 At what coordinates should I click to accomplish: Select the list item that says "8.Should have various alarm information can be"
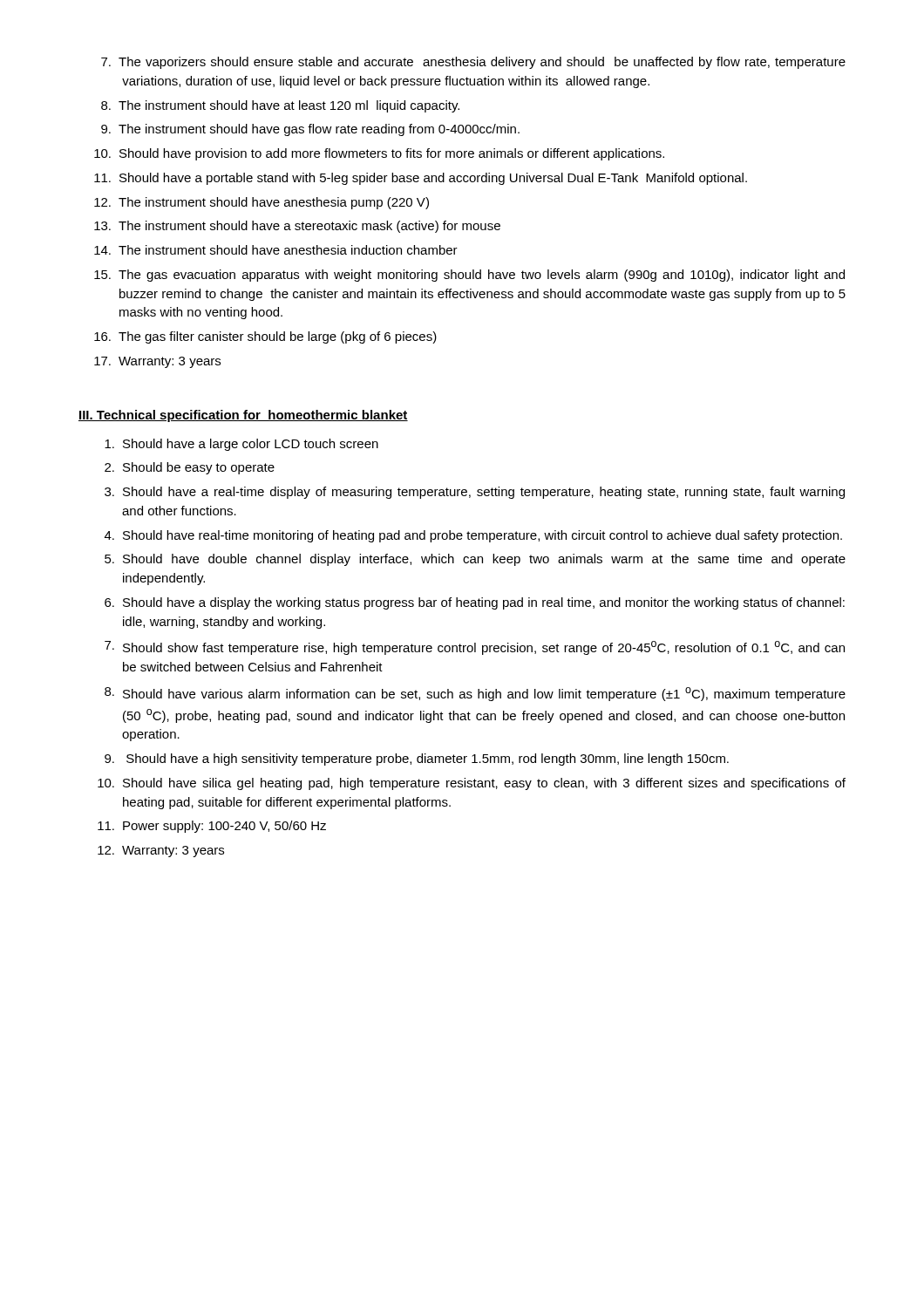pos(462,713)
